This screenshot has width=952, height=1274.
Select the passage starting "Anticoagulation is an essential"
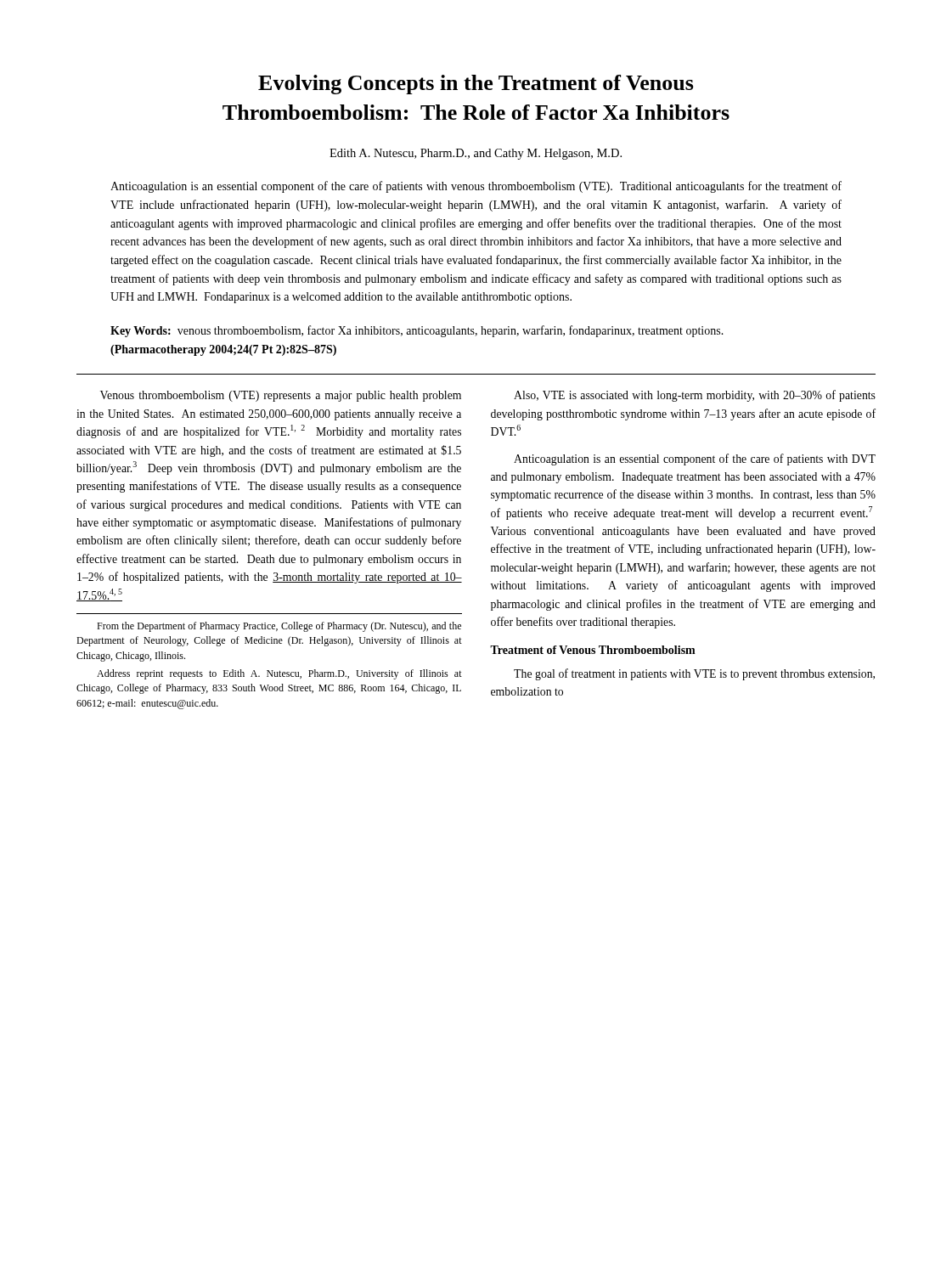coord(476,242)
